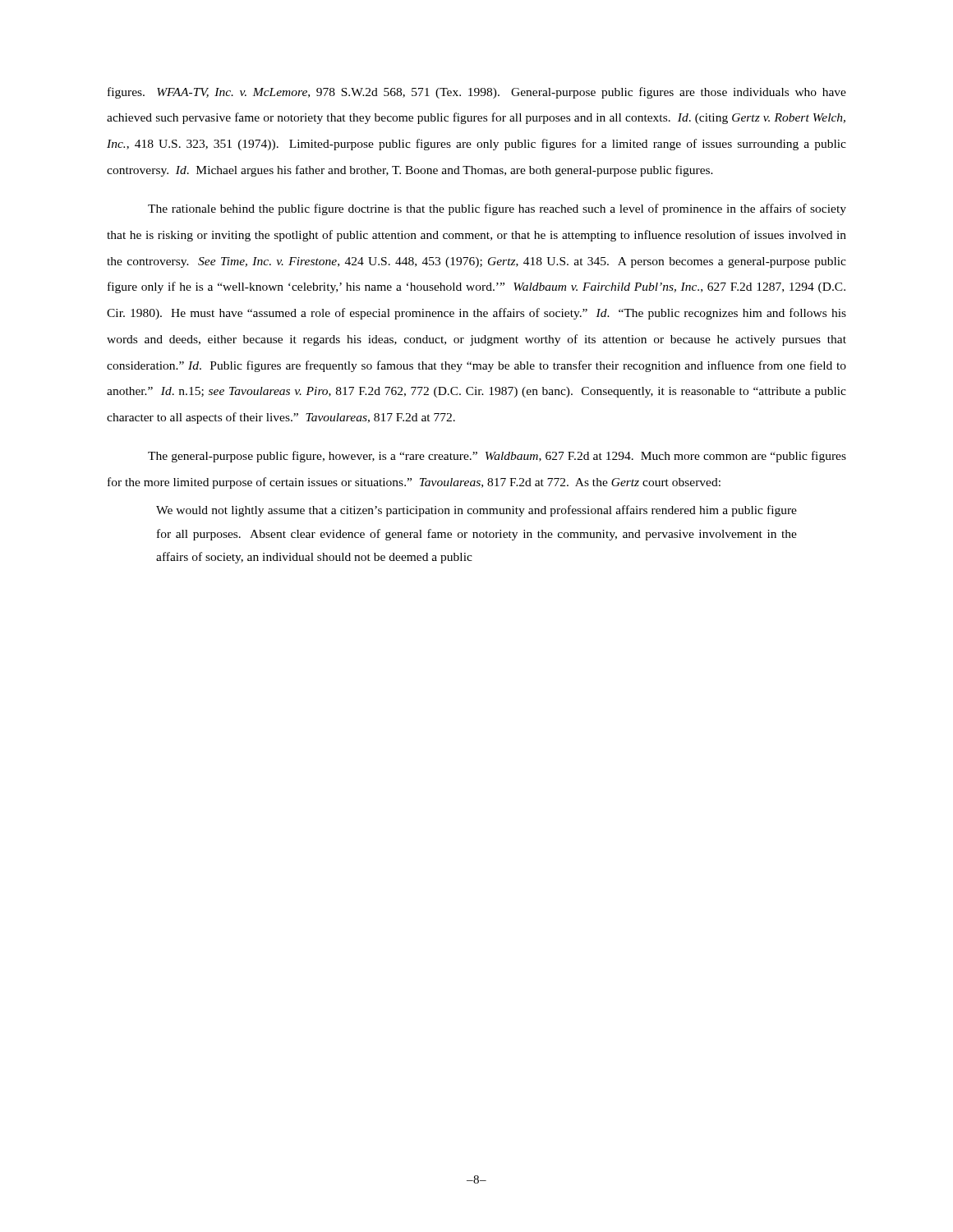953x1232 pixels.
Task: Point to the element starting "We would not lightly assume that a citizen’s"
Action: (476, 534)
